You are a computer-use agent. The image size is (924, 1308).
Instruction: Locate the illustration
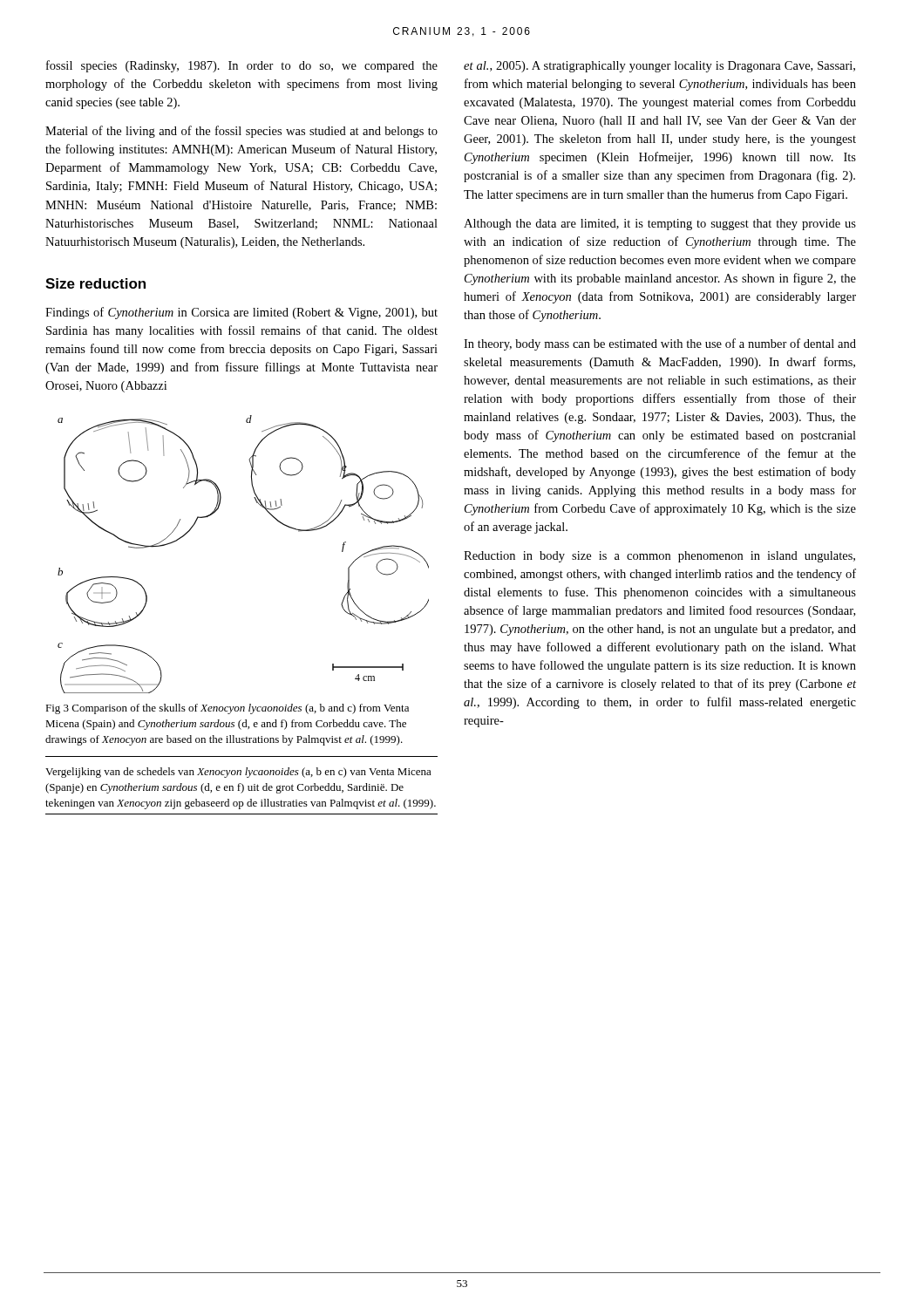(x=241, y=550)
